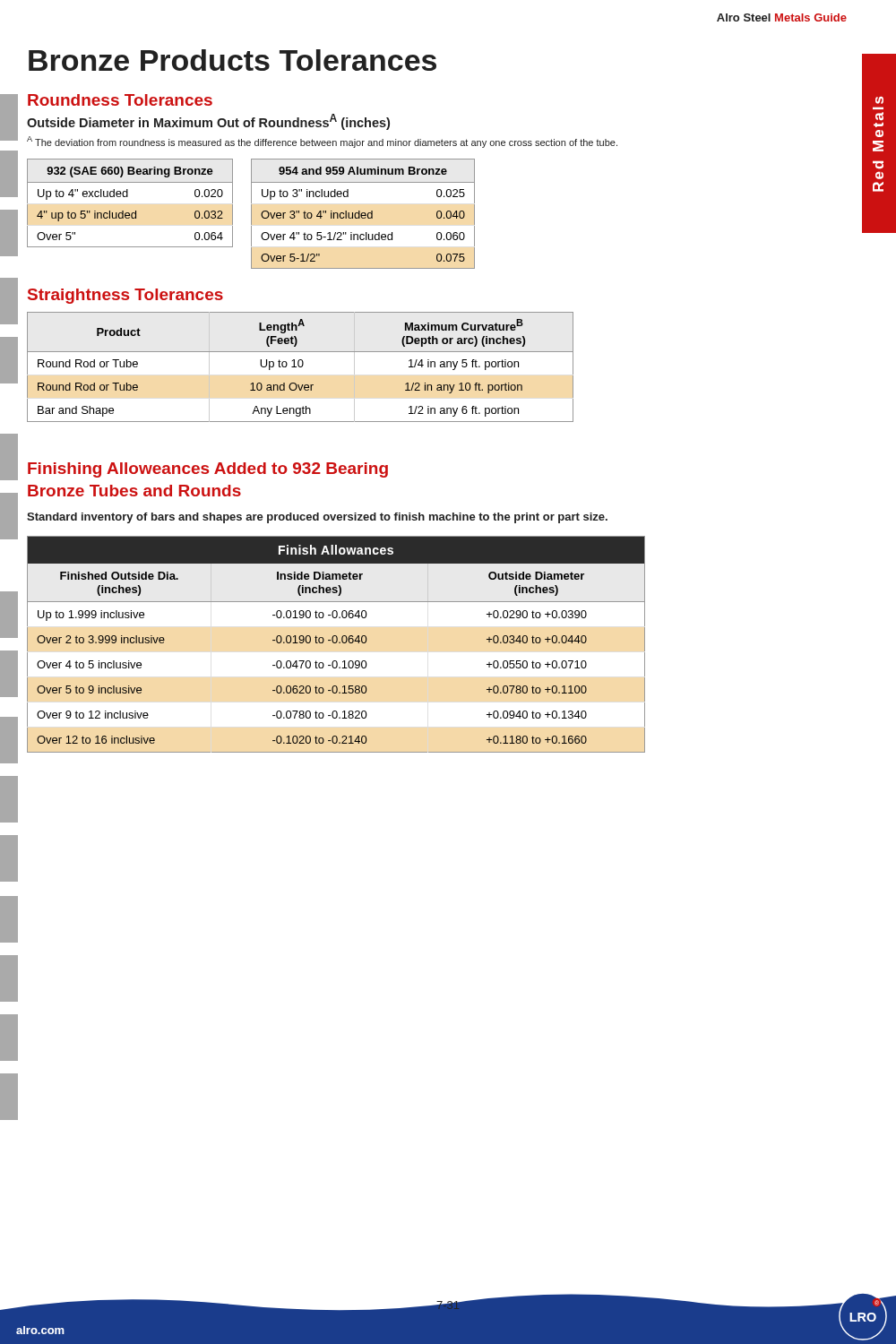This screenshot has width=896, height=1344.
Task: Select the section header containing "Roundness Tolerances"
Action: click(x=120, y=100)
